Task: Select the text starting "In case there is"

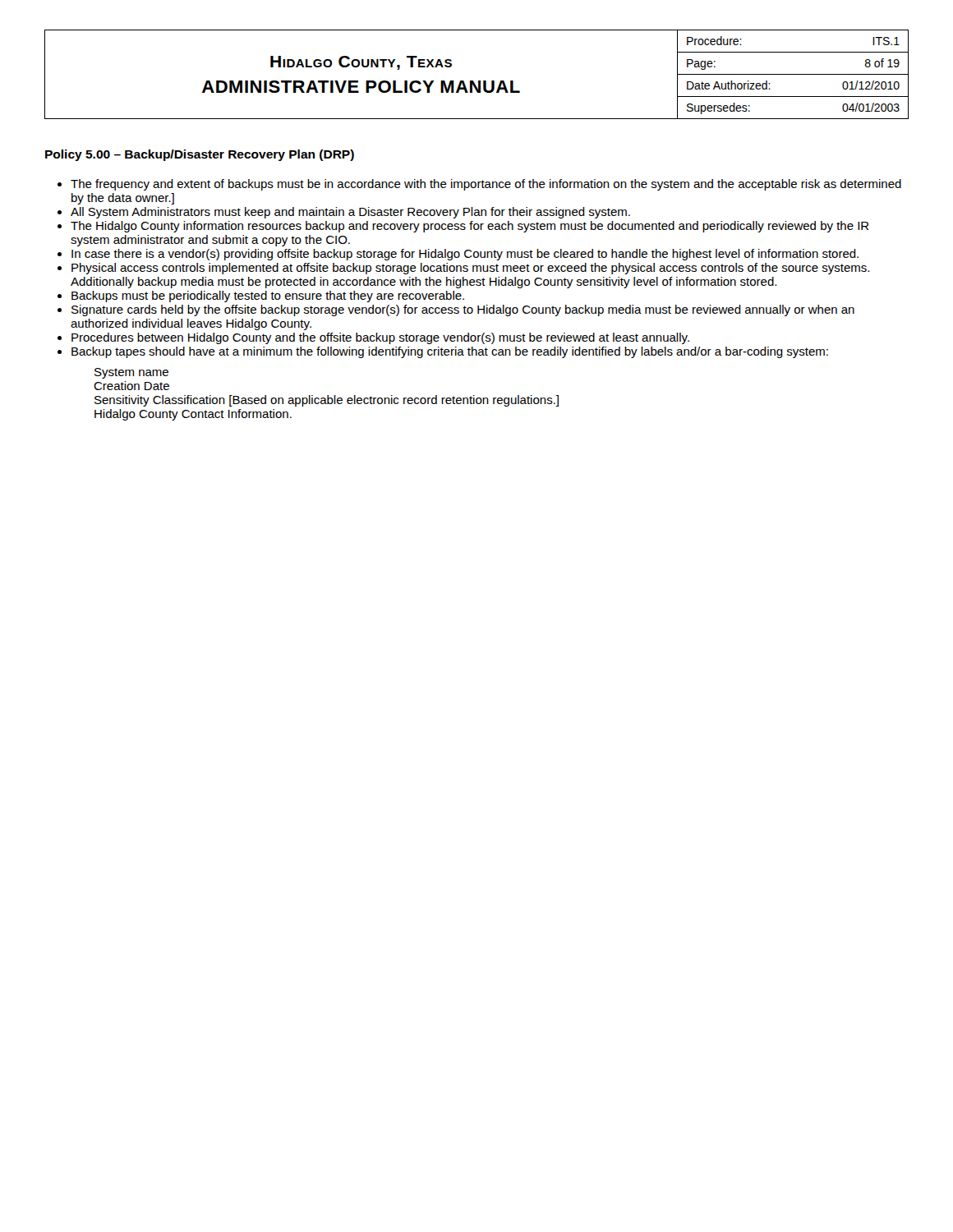Action: [490, 253]
